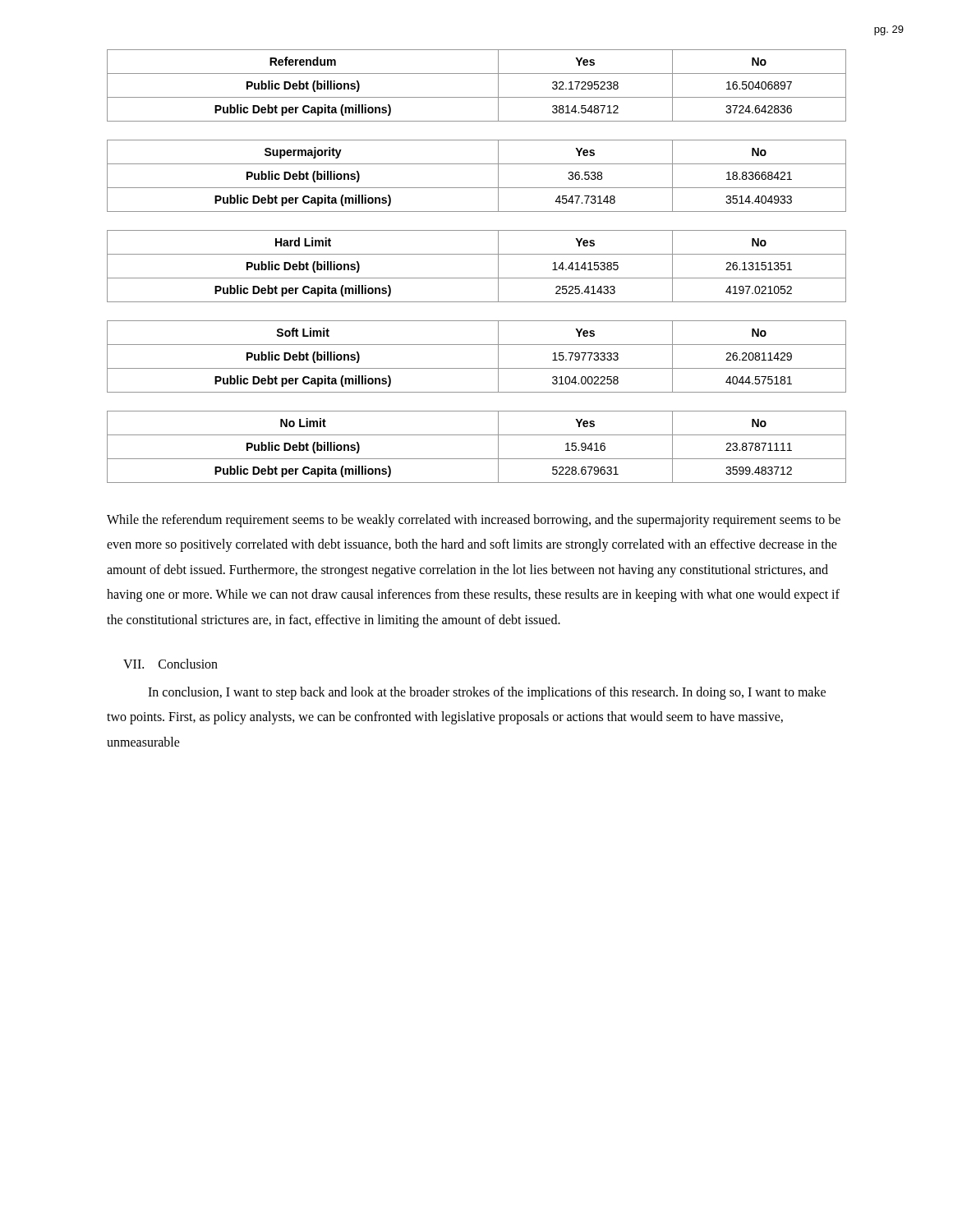Select the table that reads "Public Debt (billions)"
This screenshot has width=953, height=1232.
(476, 266)
